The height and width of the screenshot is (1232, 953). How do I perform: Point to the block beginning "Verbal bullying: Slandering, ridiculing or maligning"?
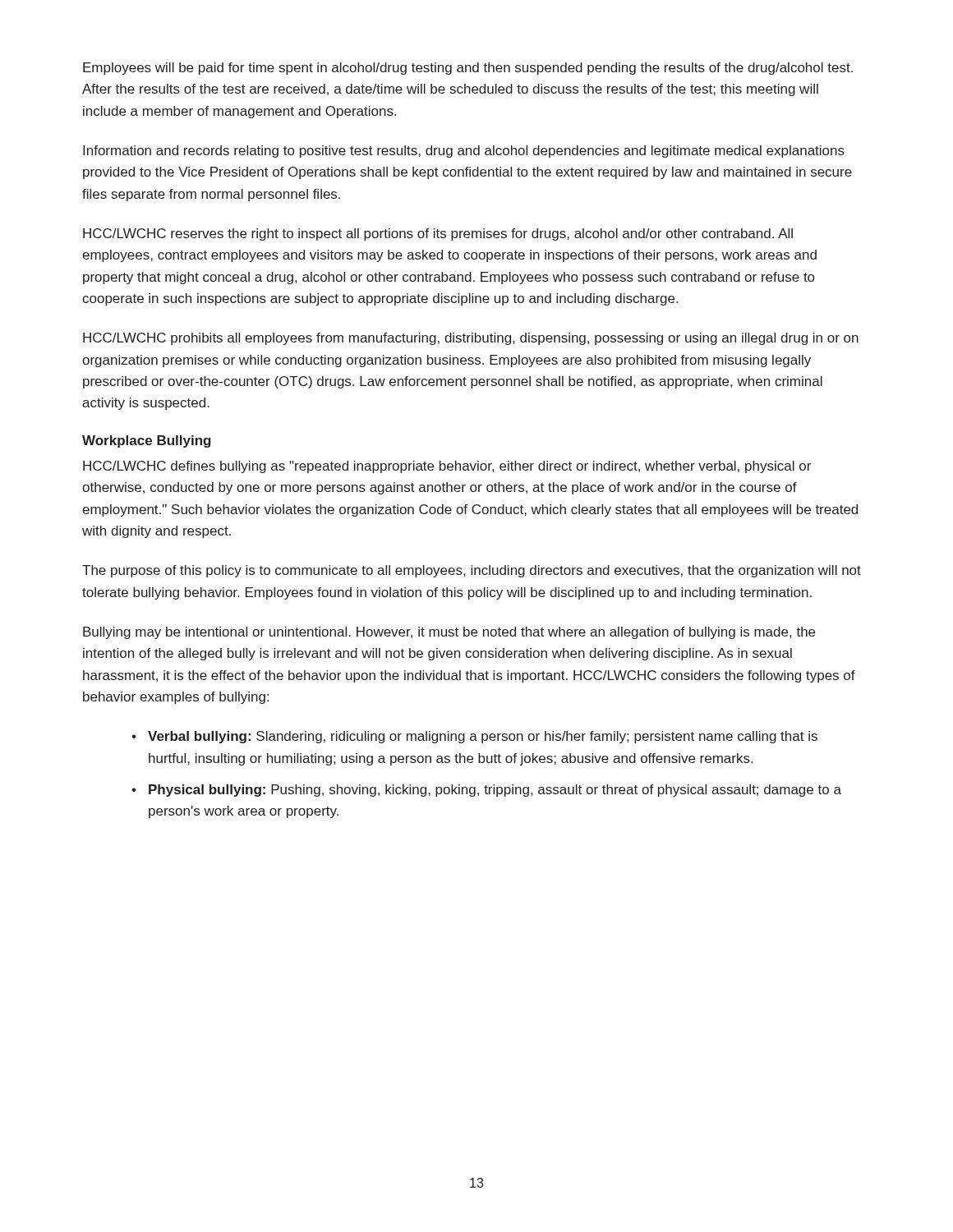point(483,747)
